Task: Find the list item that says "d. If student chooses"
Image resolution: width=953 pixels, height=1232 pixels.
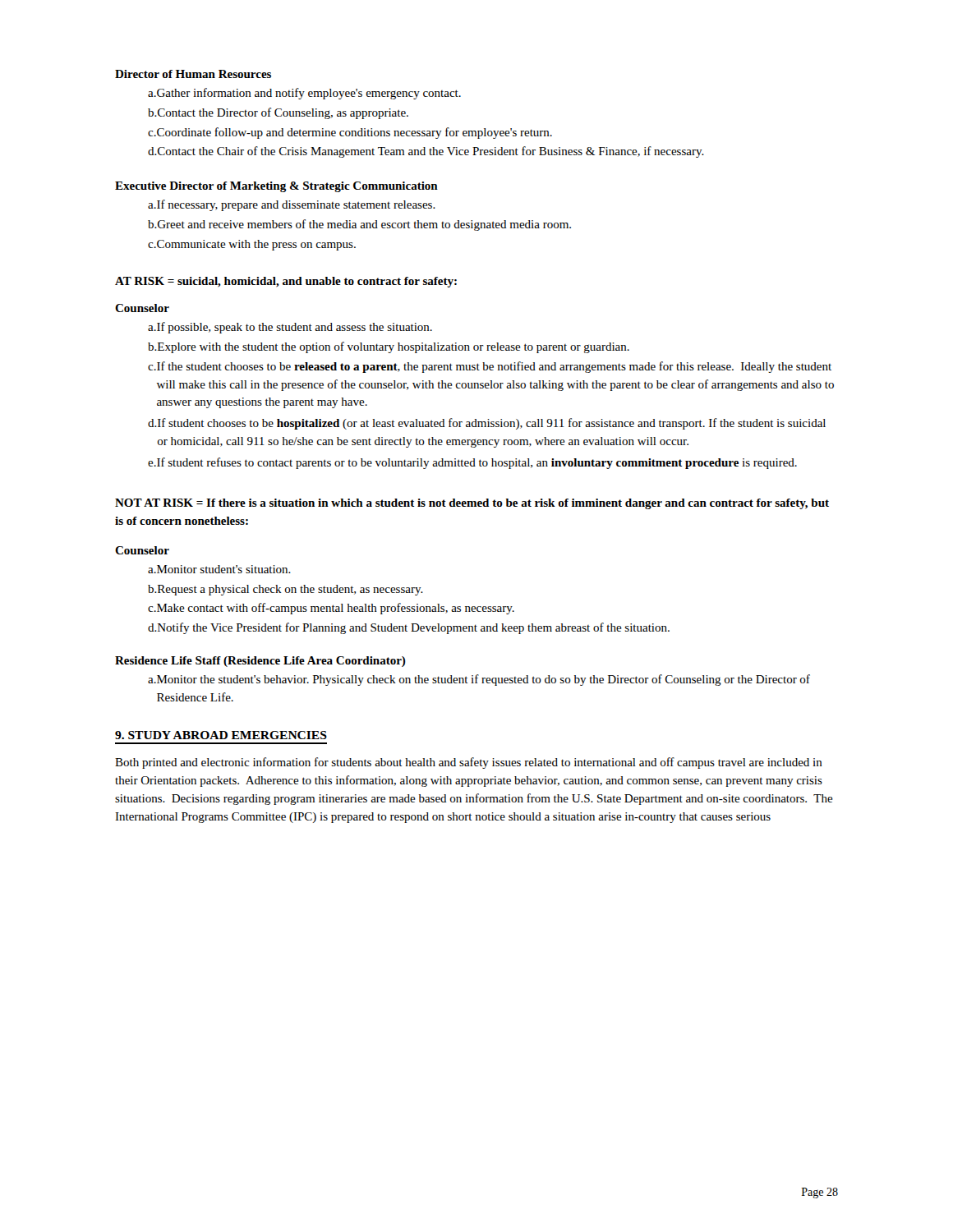Action: pos(476,433)
